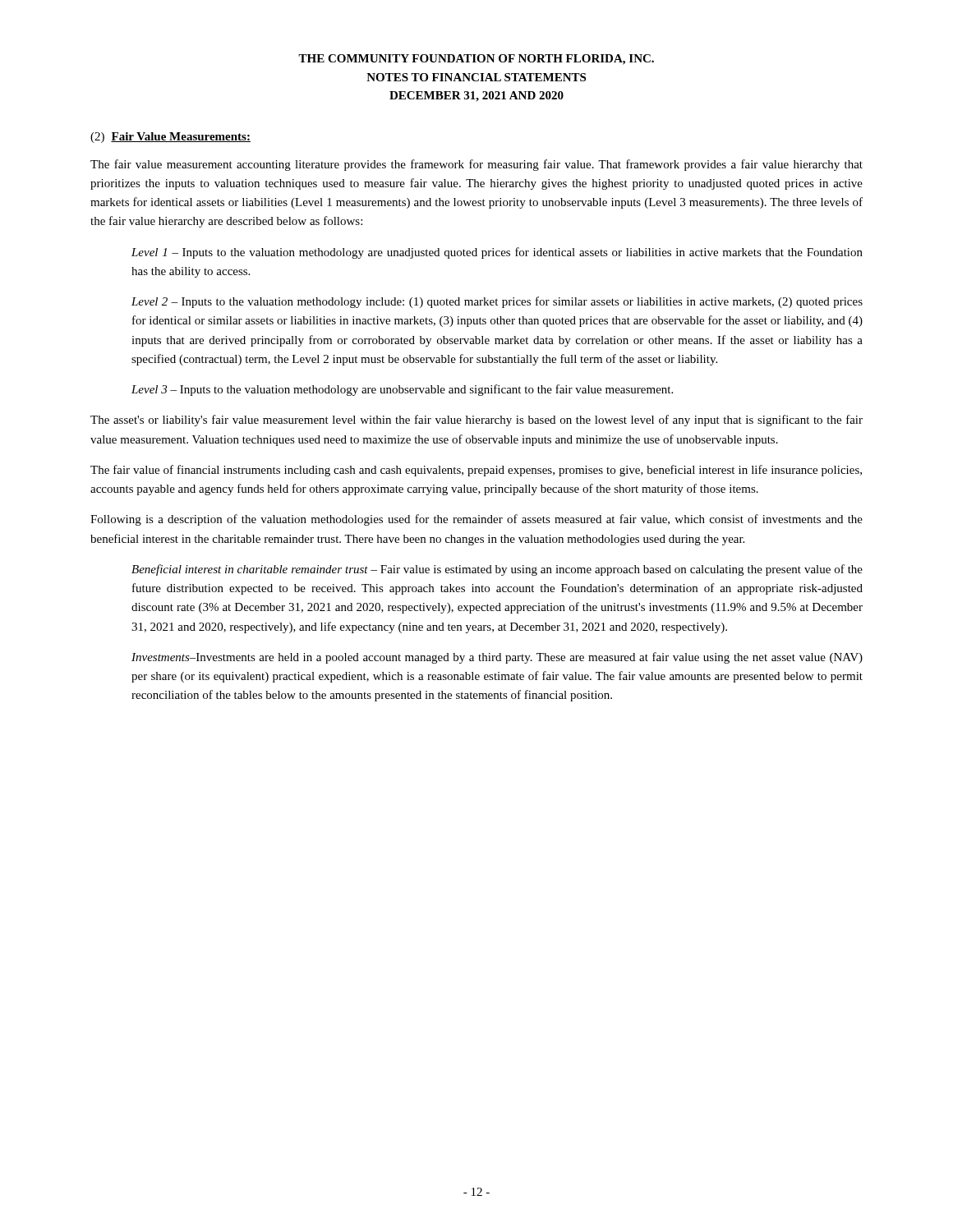Find the element starting "Following is a description"
Screen dimensions: 1232x953
(x=476, y=529)
